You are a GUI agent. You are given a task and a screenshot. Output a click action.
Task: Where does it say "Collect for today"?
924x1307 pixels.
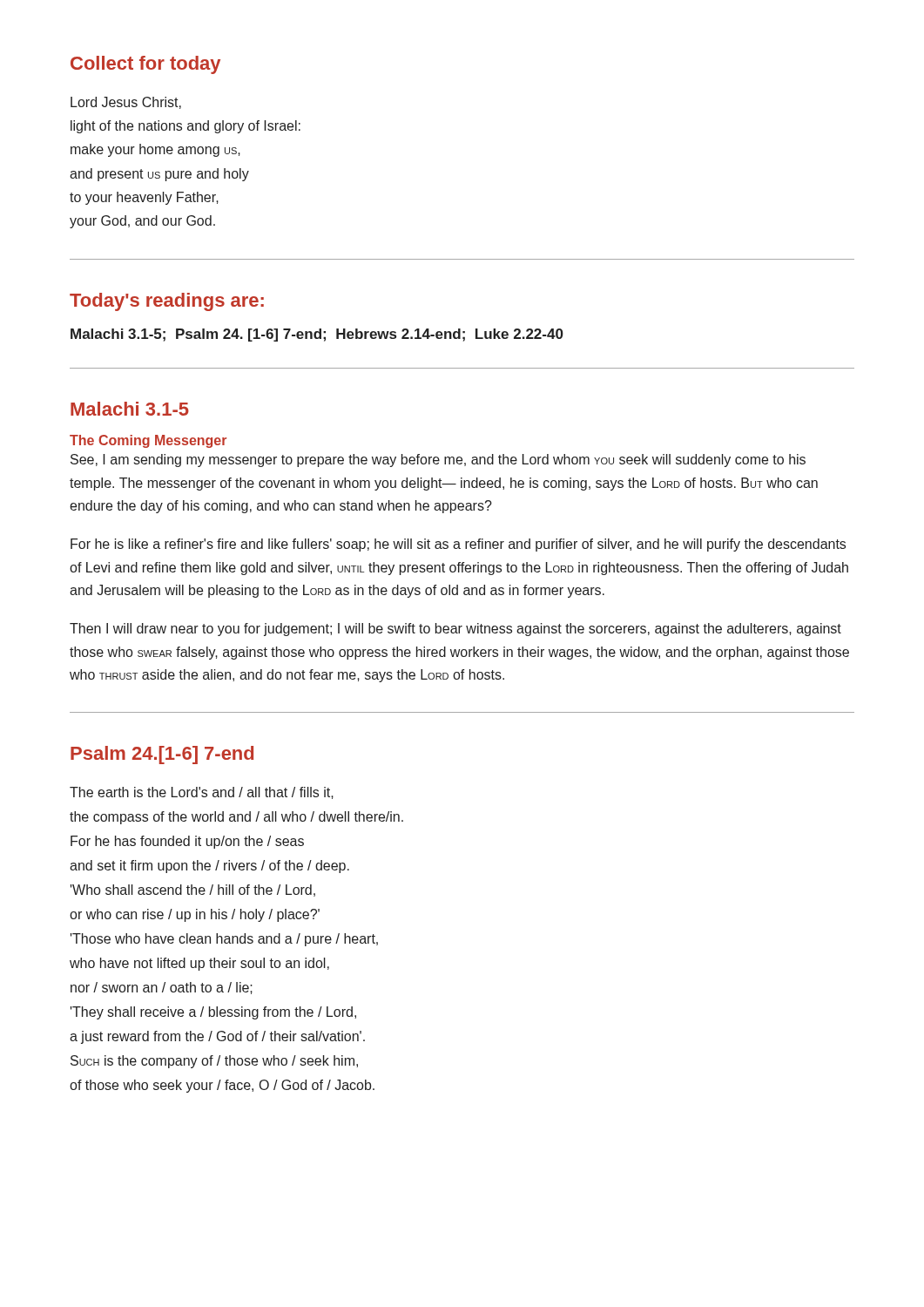click(145, 63)
